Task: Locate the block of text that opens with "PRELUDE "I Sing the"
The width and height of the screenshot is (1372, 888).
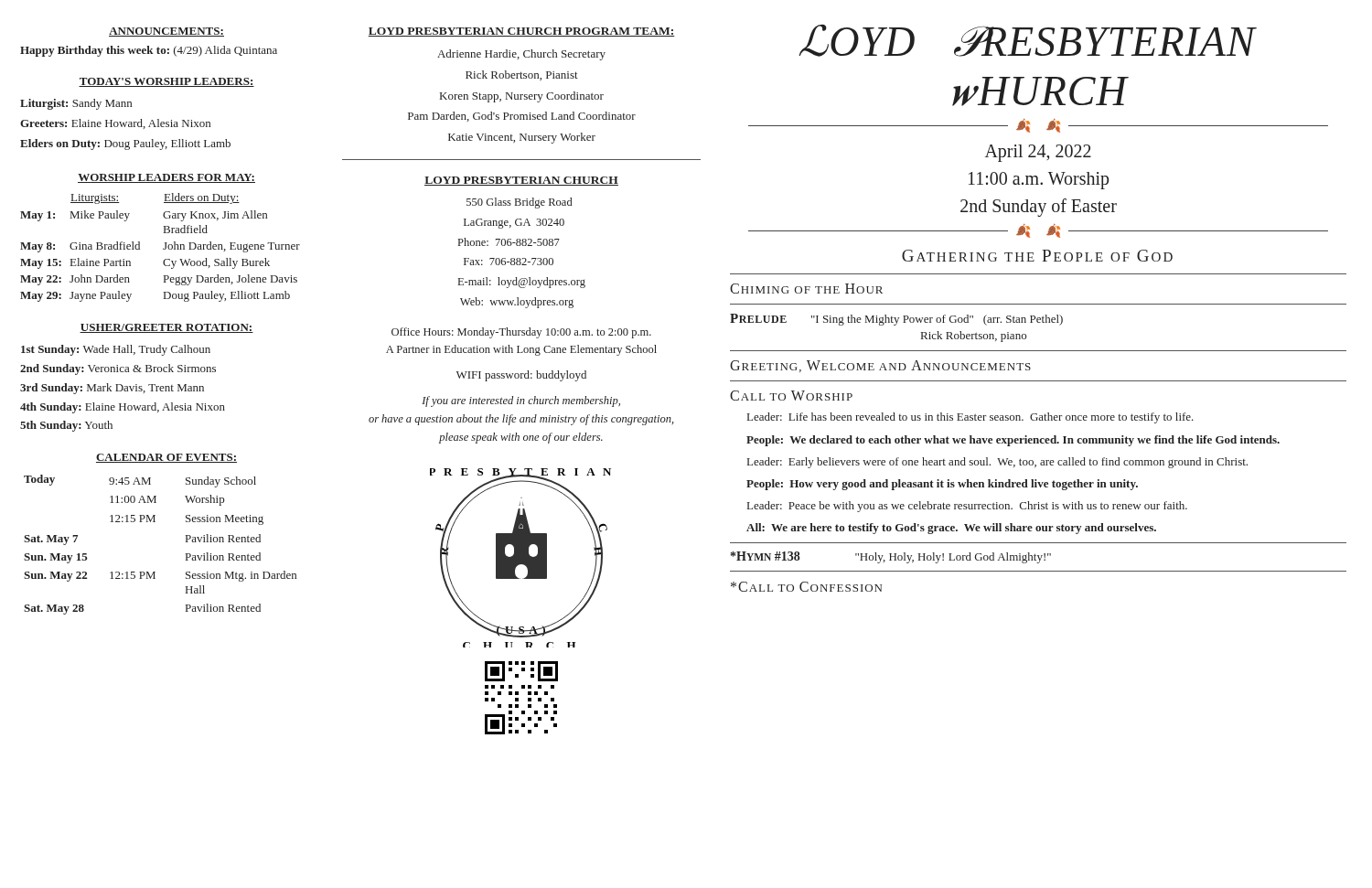Action: coord(1038,328)
